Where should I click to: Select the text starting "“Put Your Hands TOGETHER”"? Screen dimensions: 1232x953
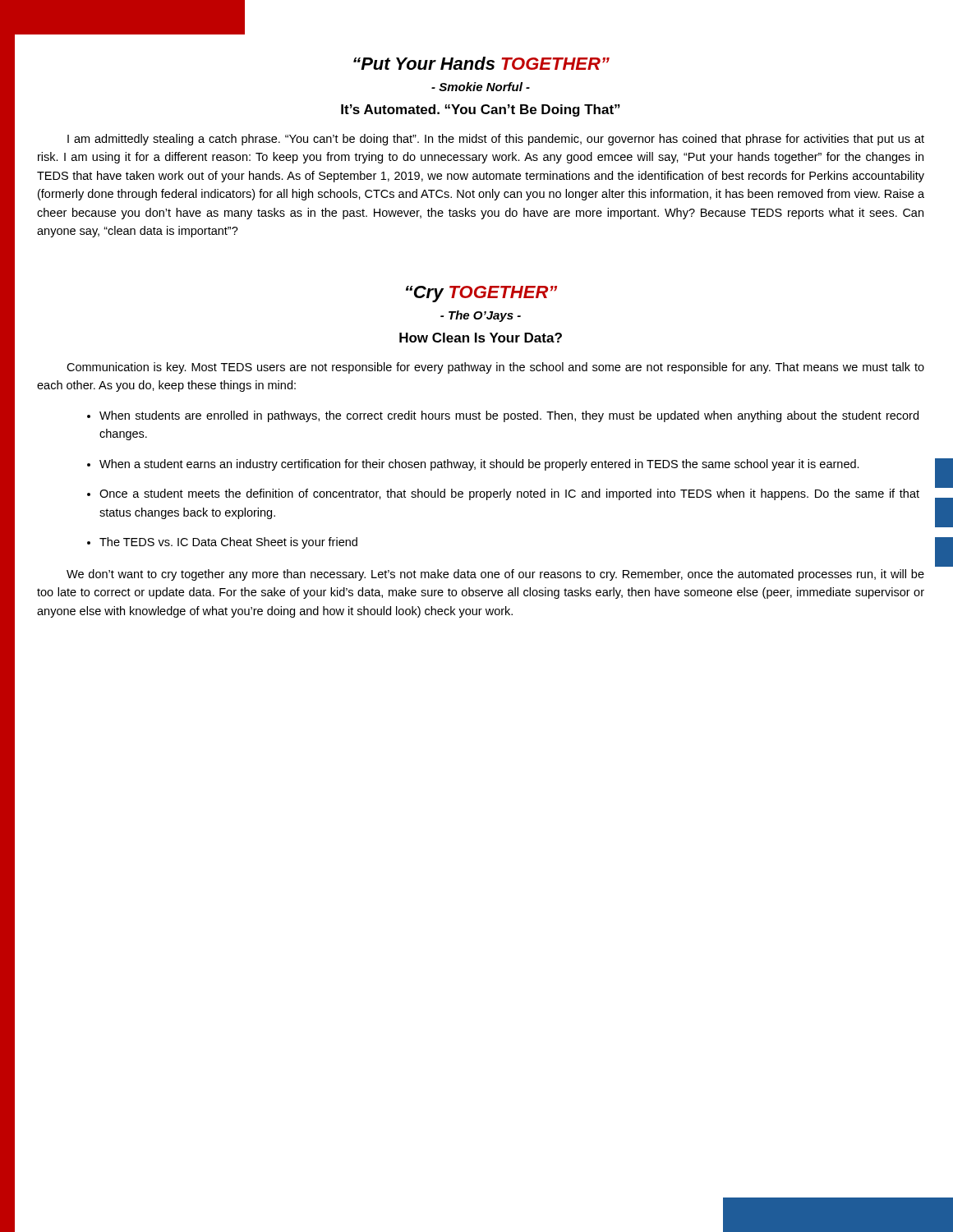[481, 64]
